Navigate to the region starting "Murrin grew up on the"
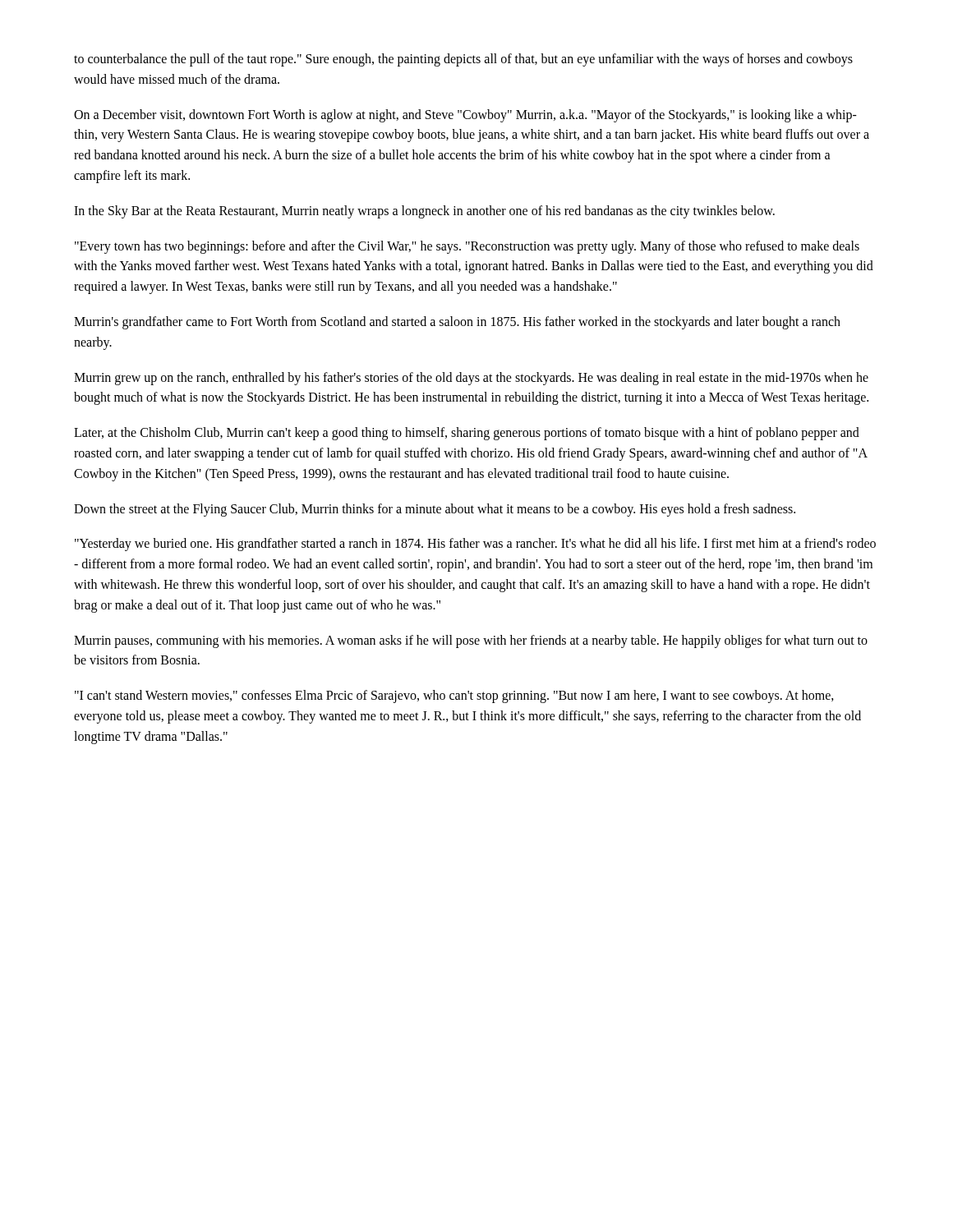This screenshot has width=953, height=1232. pos(472,387)
